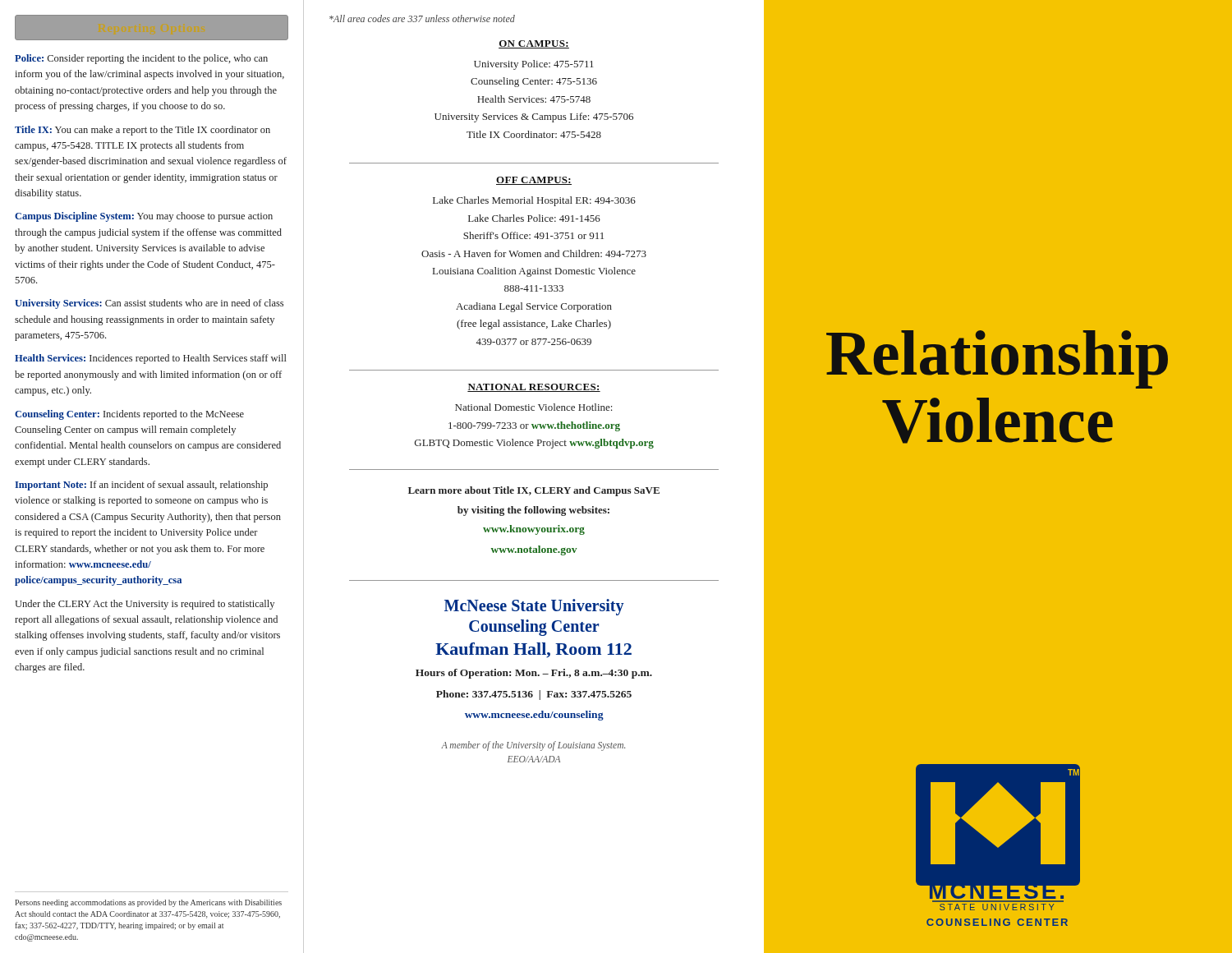Find the region starting "Under the CLERY Act the University is"
The image size is (1232, 953).
click(x=148, y=635)
